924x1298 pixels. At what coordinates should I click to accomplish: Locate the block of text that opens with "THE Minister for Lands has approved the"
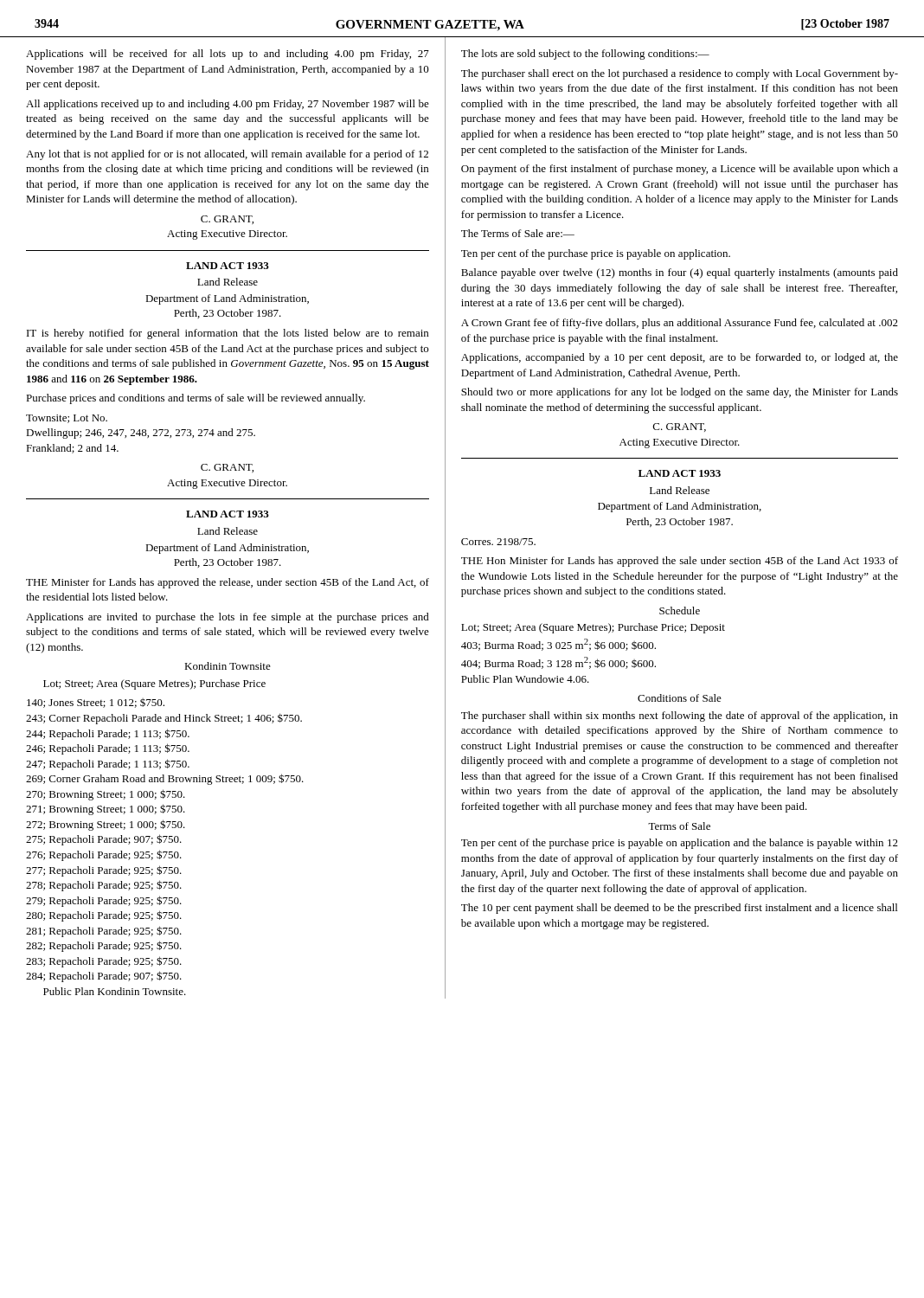(227, 589)
